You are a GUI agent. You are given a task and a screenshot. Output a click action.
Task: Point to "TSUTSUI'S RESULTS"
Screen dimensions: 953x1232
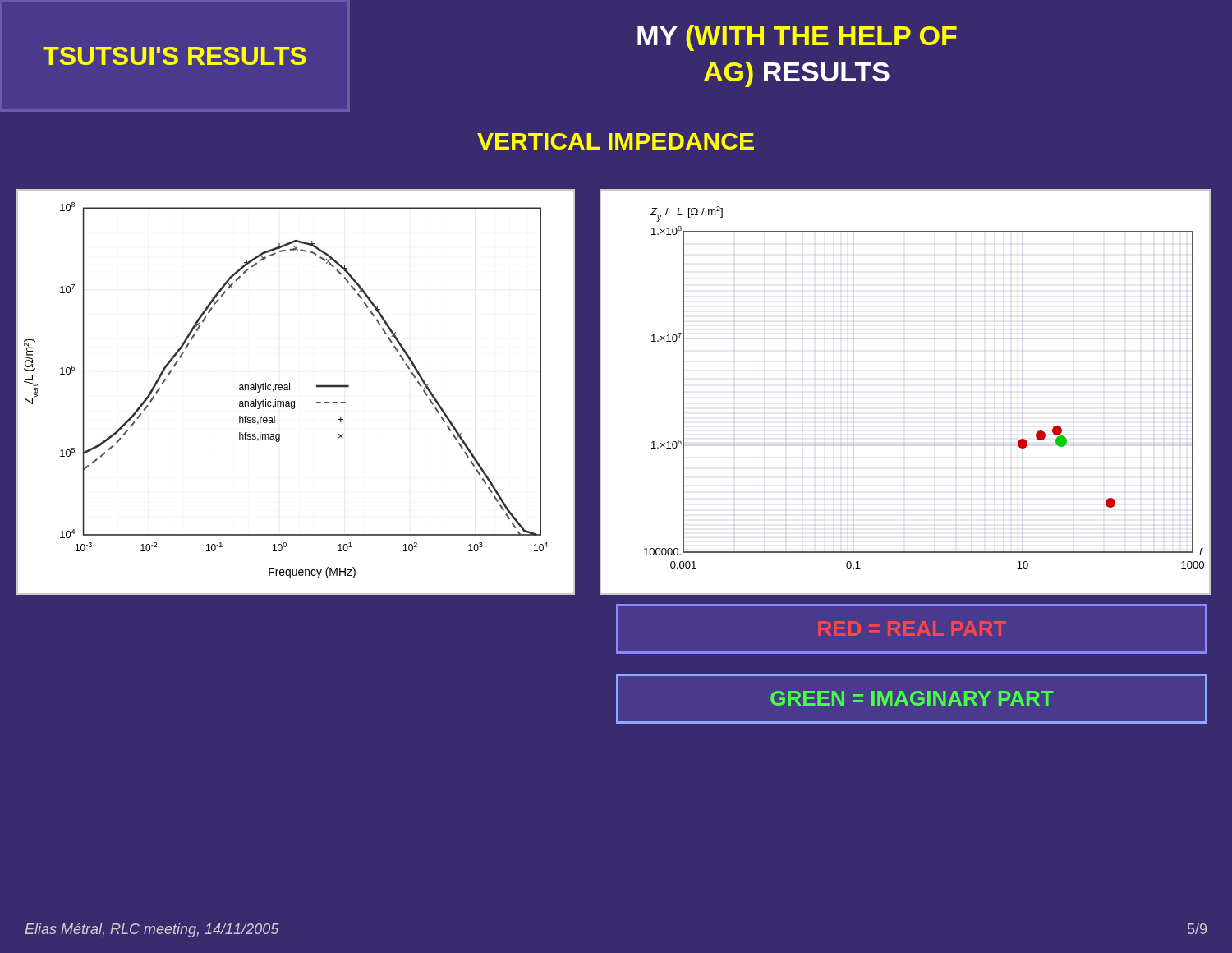(x=175, y=56)
